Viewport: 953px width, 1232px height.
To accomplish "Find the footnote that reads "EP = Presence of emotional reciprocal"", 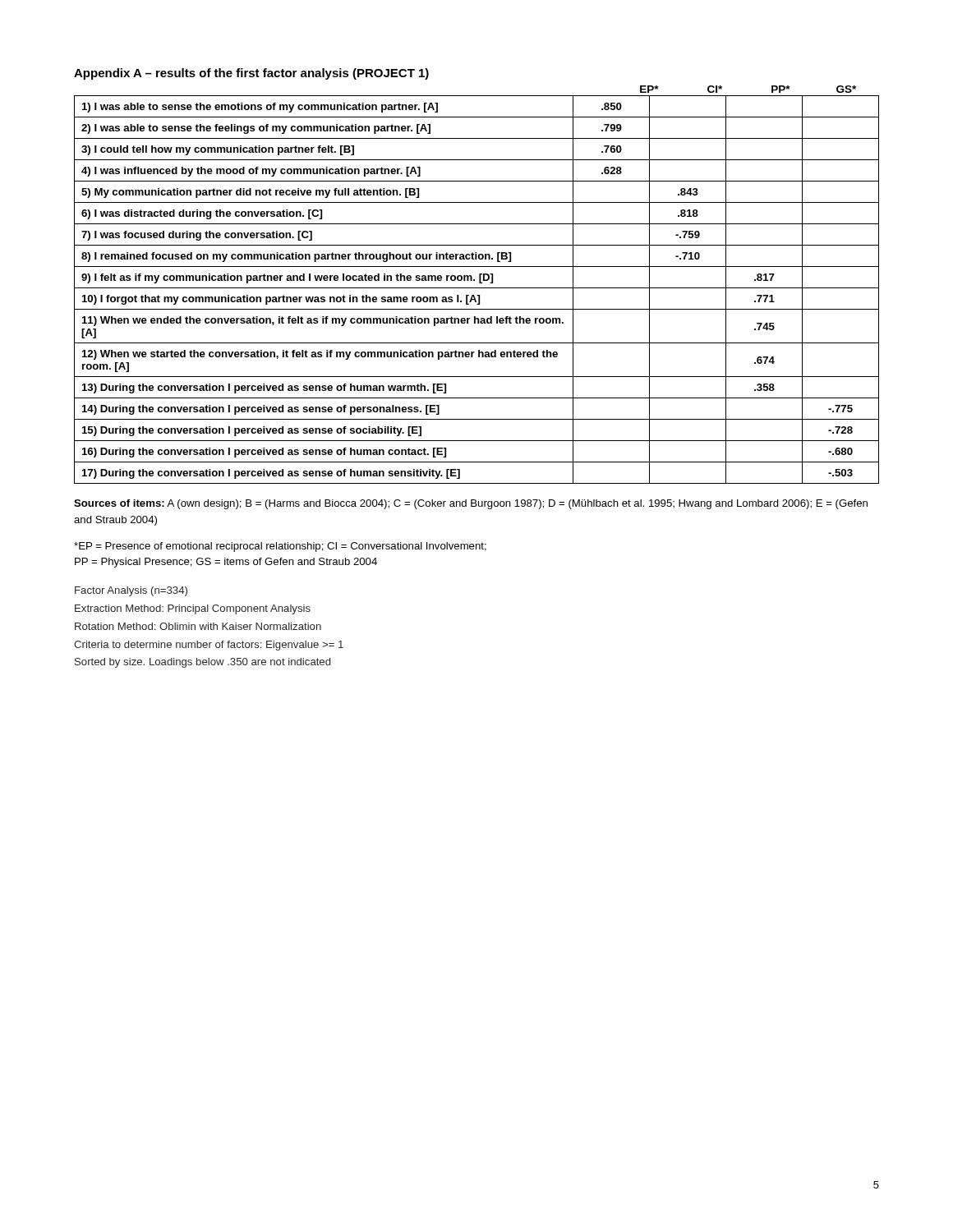I will pos(280,554).
